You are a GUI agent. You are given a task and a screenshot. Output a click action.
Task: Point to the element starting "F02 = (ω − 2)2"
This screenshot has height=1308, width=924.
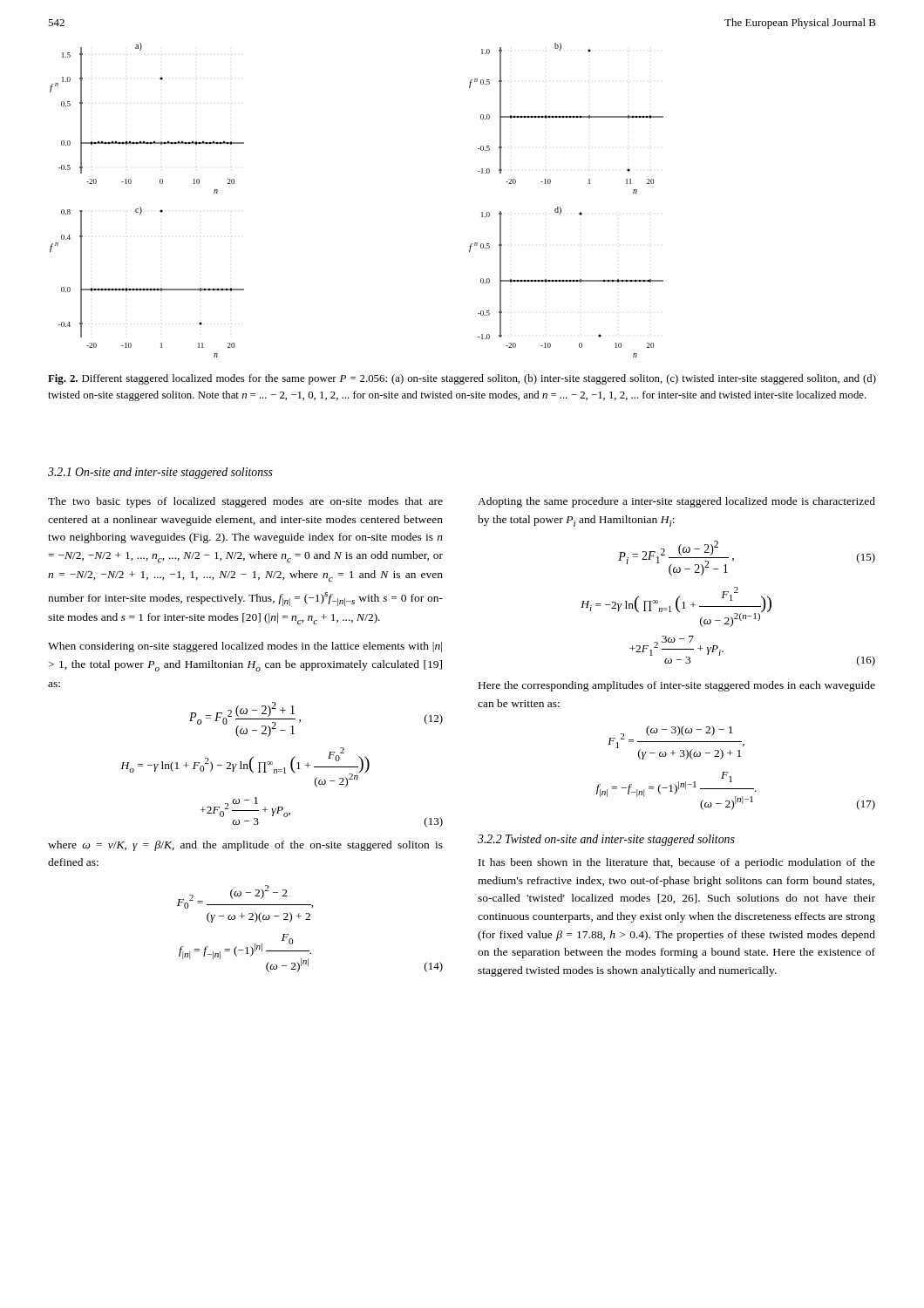tap(310, 928)
